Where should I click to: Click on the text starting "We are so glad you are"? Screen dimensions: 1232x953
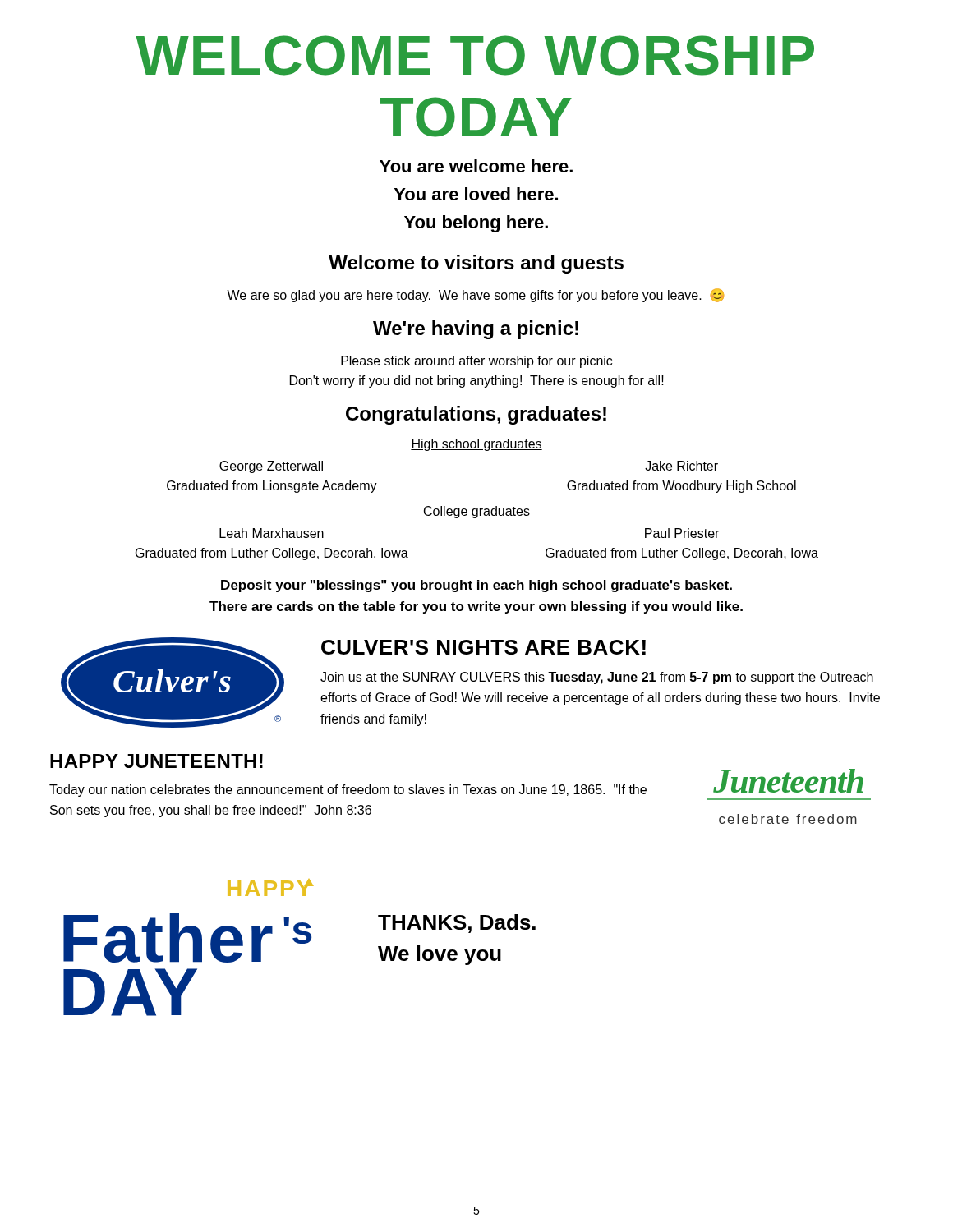coord(476,295)
